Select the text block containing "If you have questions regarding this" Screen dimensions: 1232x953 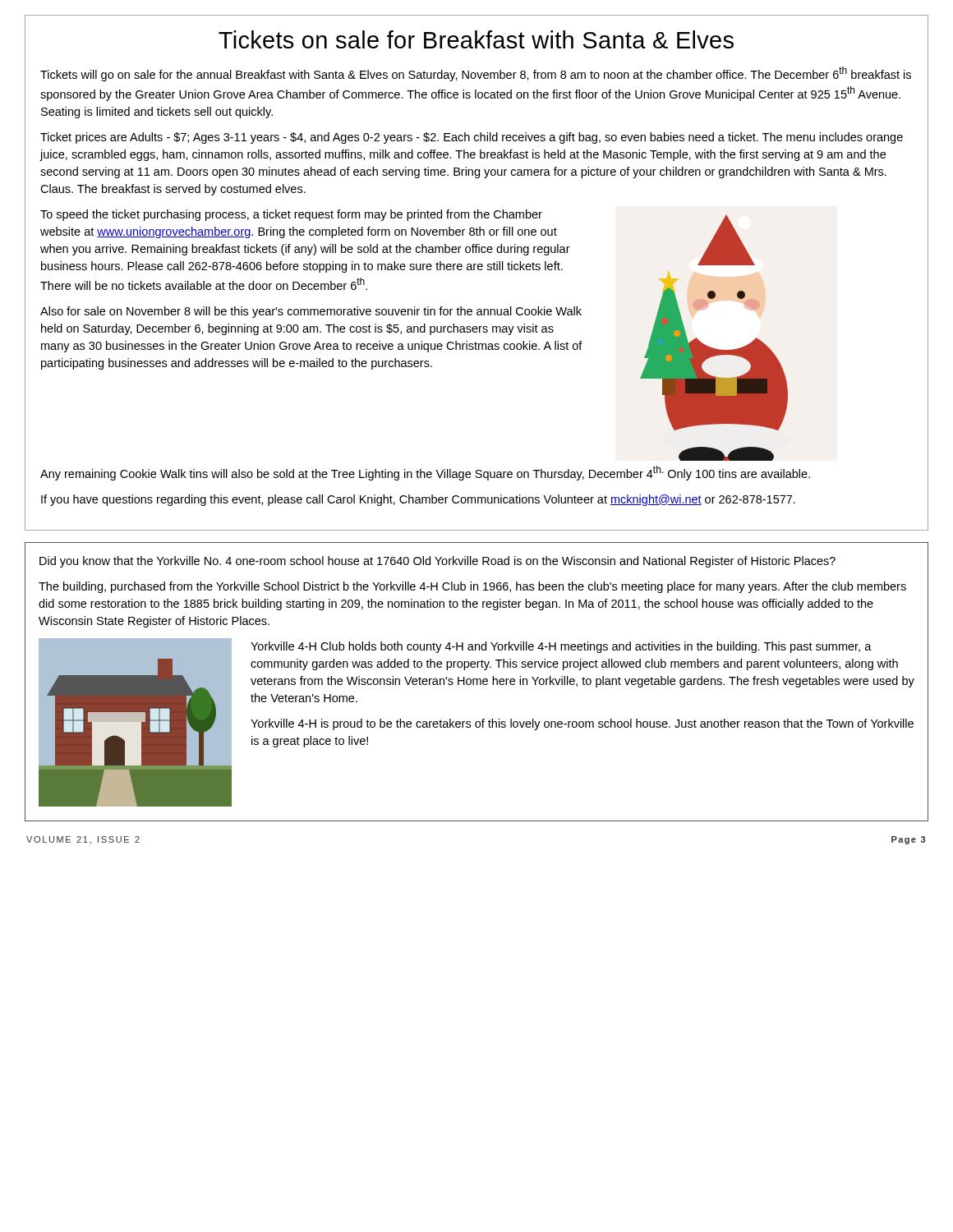coord(418,499)
